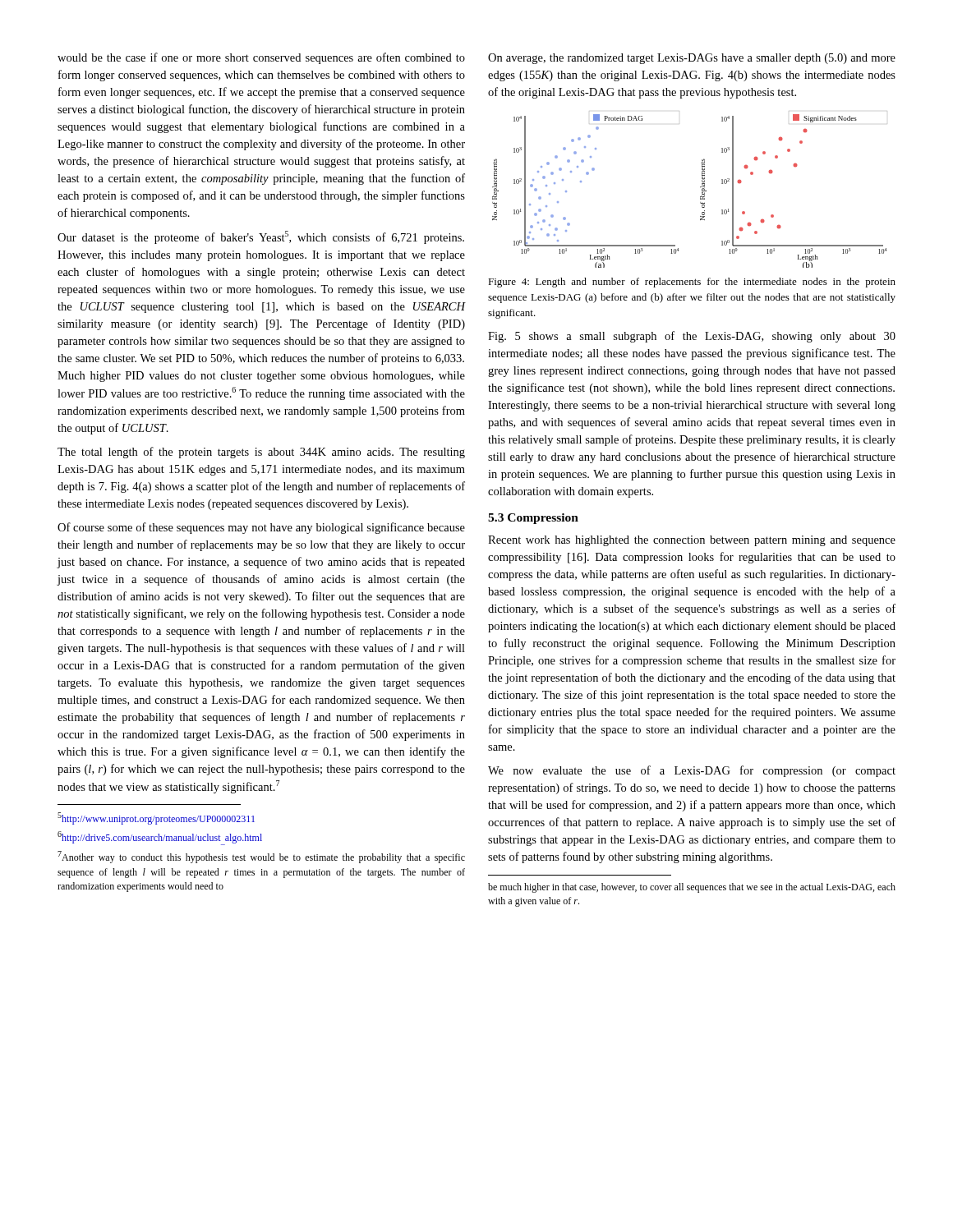The height and width of the screenshot is (1232, 953).
Task: Click on the text block starting "Our dataset is the proteome of"
Action: (x=261, y=333)
